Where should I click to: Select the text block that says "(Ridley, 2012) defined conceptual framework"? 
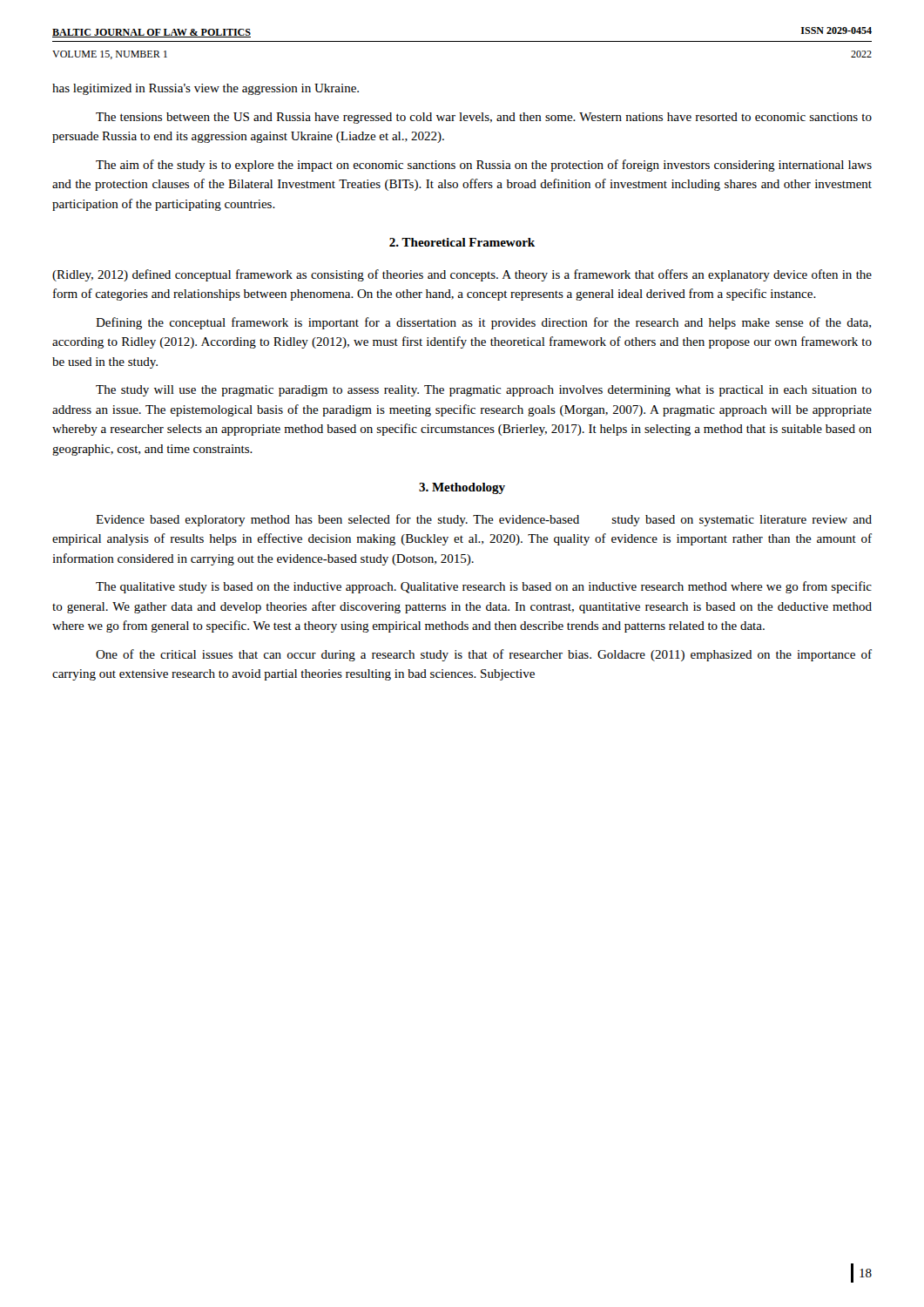[462, 284]
